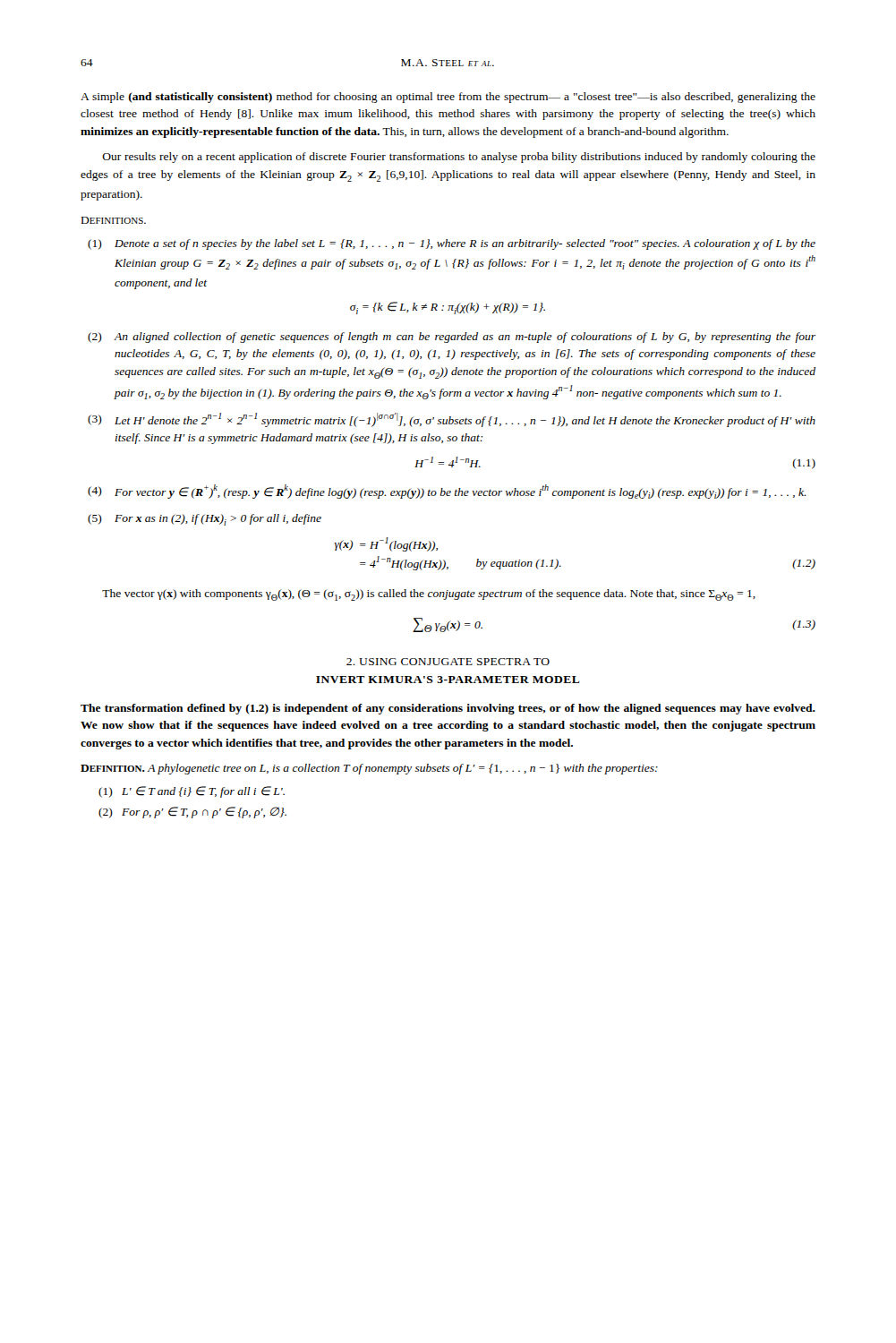Viewport: 896px width, 1343px height.
Task: Where is the passage that starts "A simple (and statistically"?
Action: pyautogui.click(x=448, y=113)
